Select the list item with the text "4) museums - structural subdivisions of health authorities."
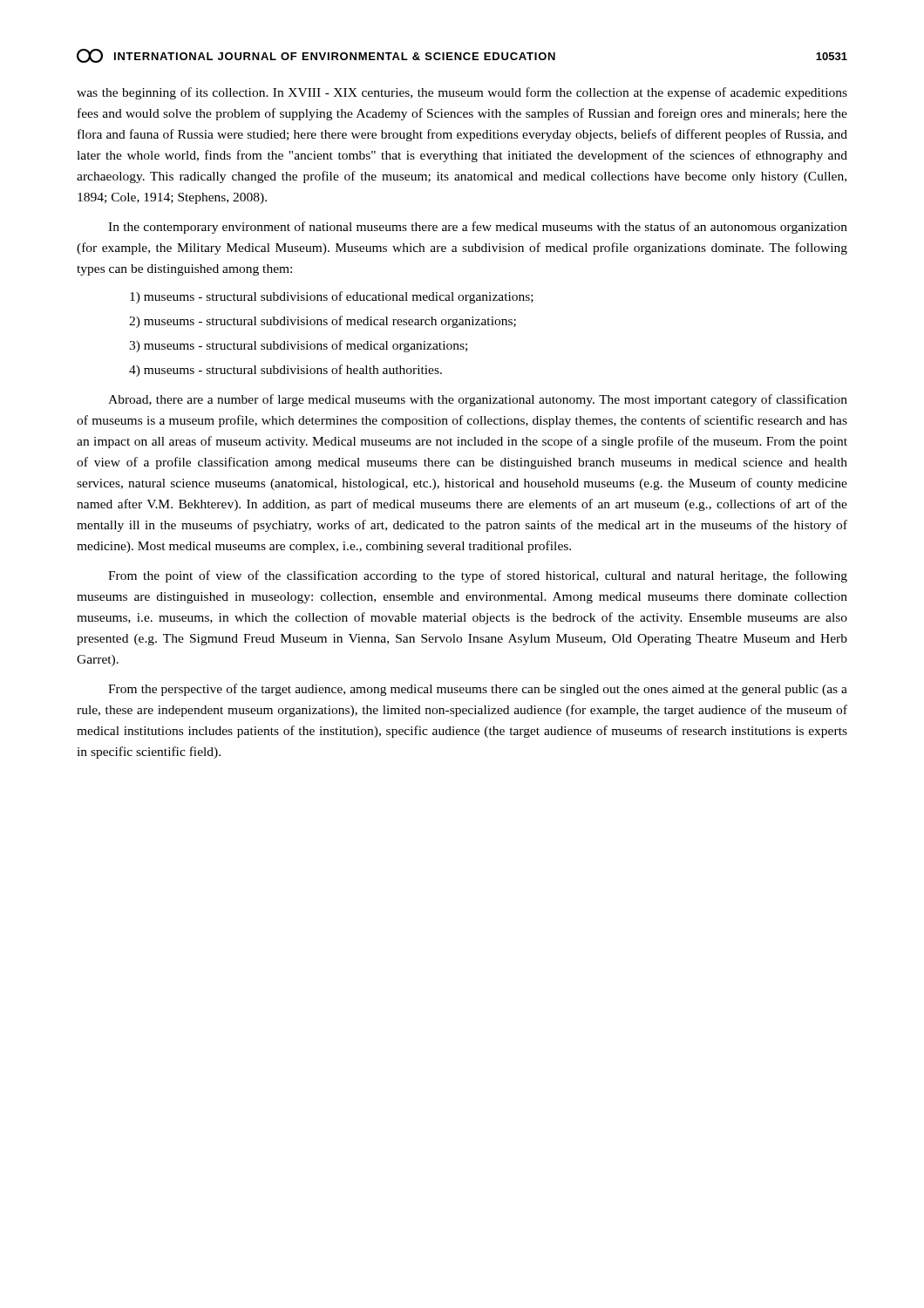This screenshot has width=924, height=1308. [286, 369]
